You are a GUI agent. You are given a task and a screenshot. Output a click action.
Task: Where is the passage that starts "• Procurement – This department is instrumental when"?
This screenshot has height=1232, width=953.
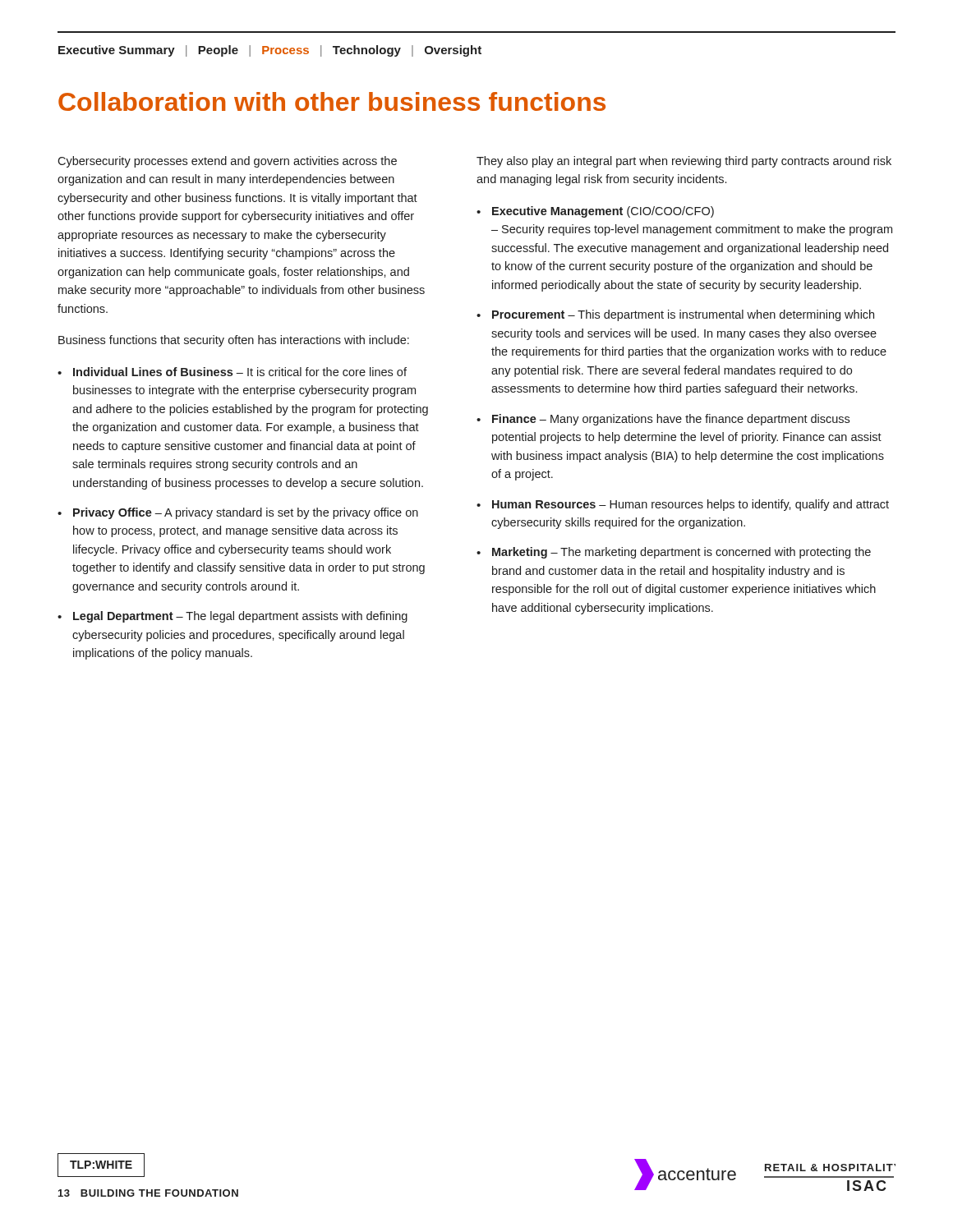coord(686,352)
